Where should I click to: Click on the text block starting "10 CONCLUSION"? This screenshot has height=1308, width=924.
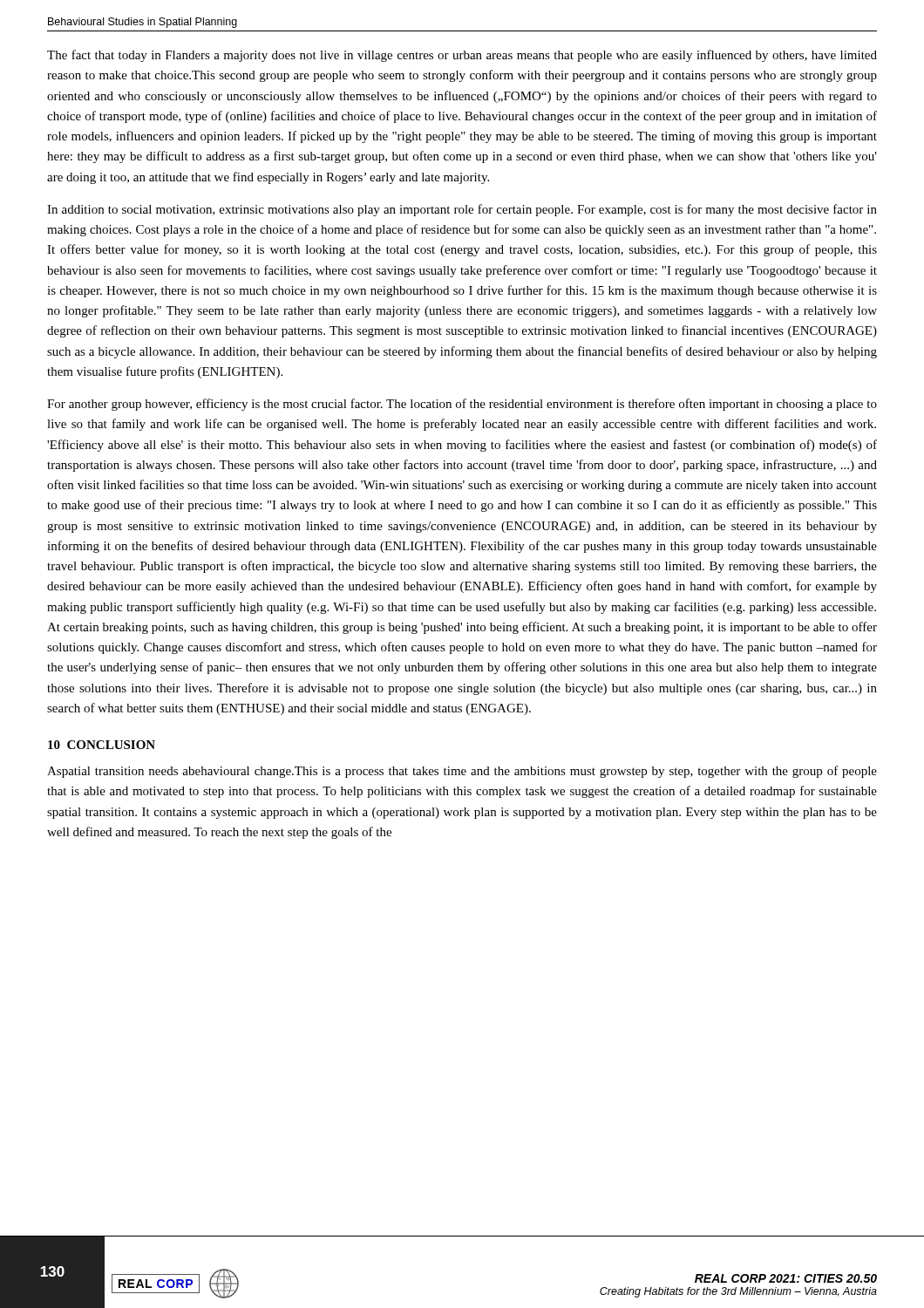point(101,745)
